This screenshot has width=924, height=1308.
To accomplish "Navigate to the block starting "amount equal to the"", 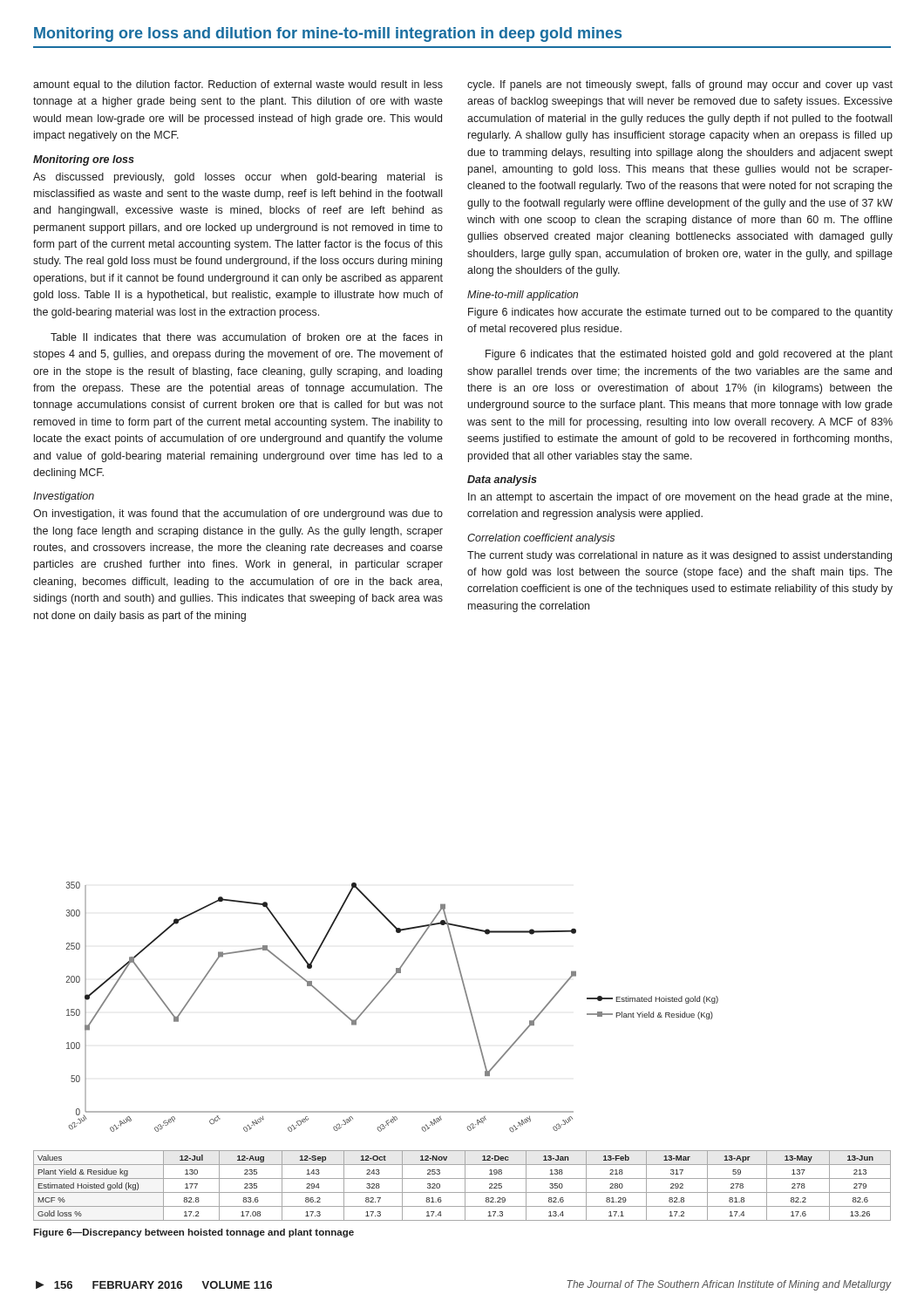I will 238,110.
